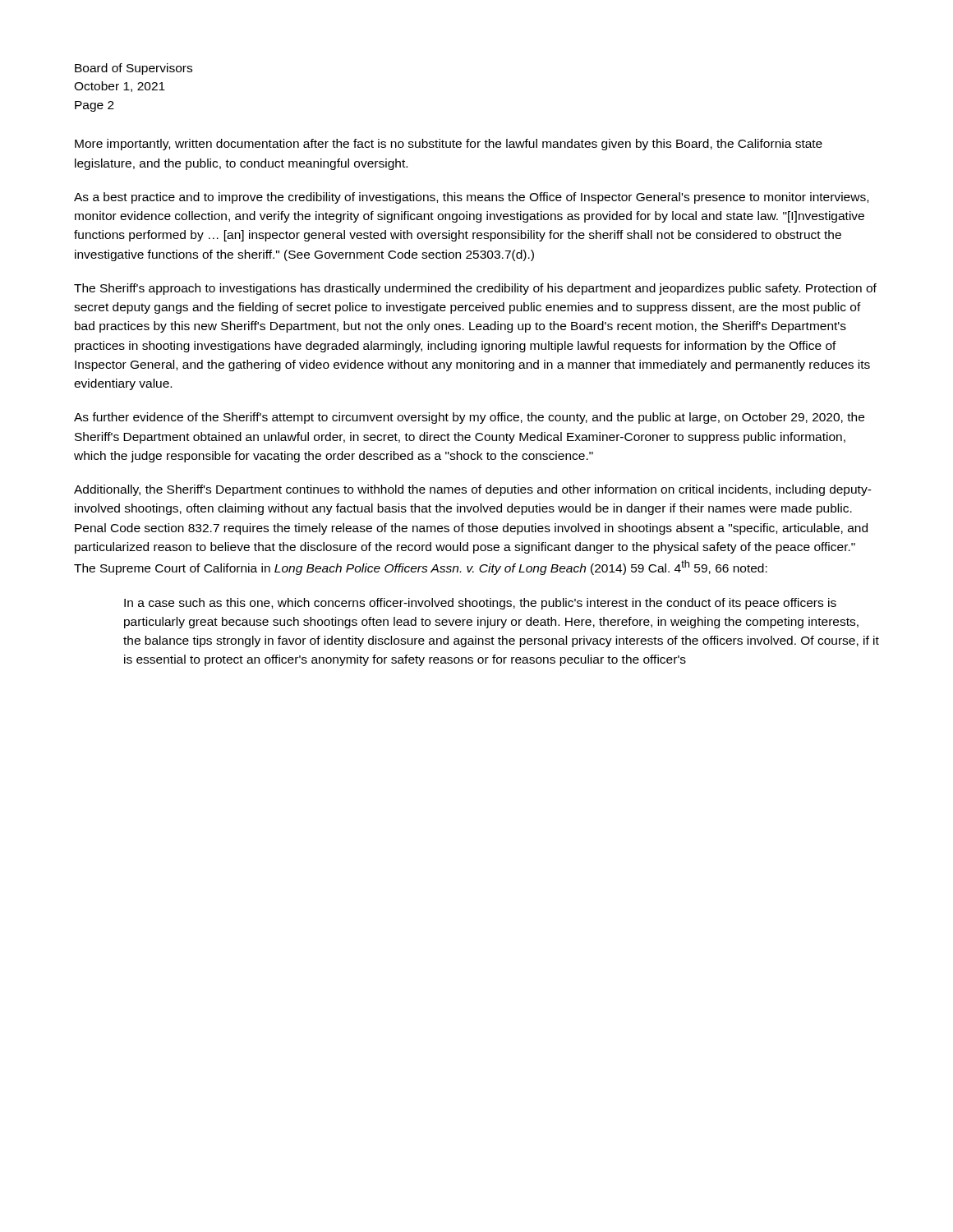Find the region starting "Additionally, the Sheriff's Department continues to withhold the"
The image size is (953, 1232).
pyautogui.click(x=473, y=529)
